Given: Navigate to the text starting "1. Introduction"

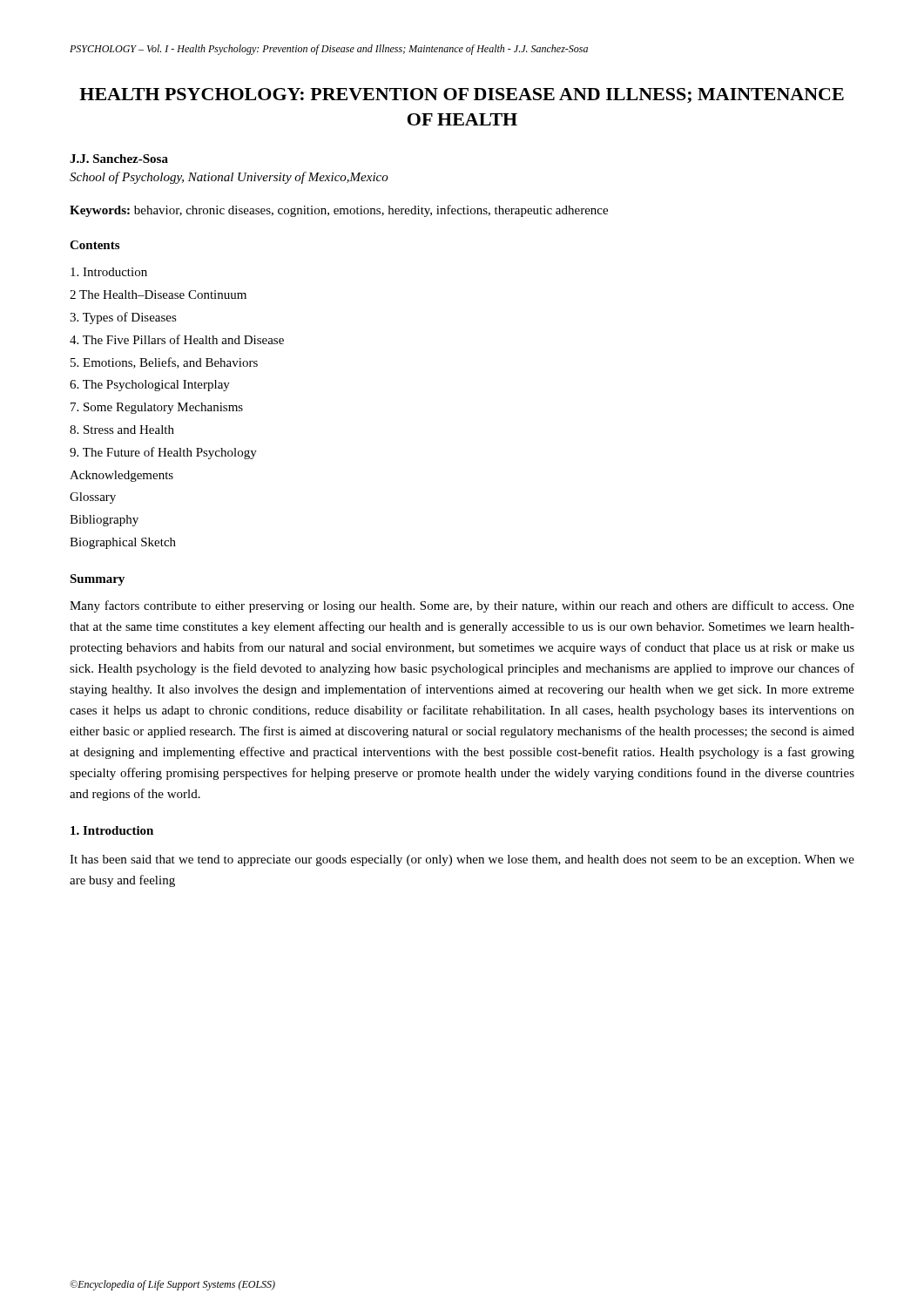Looking at the screenshot, I should [112, 830].
